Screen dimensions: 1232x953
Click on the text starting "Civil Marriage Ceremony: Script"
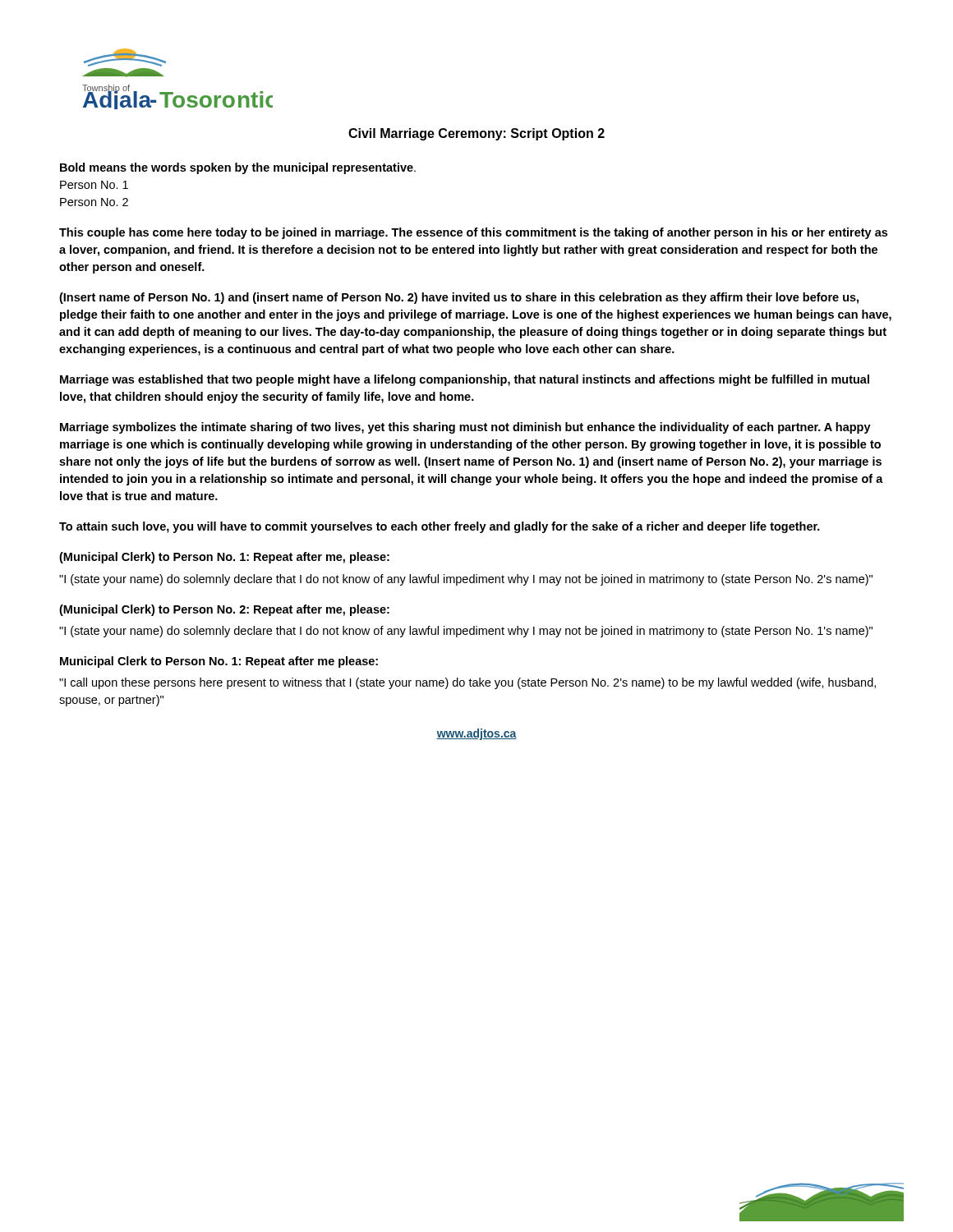tap(476, 133)
